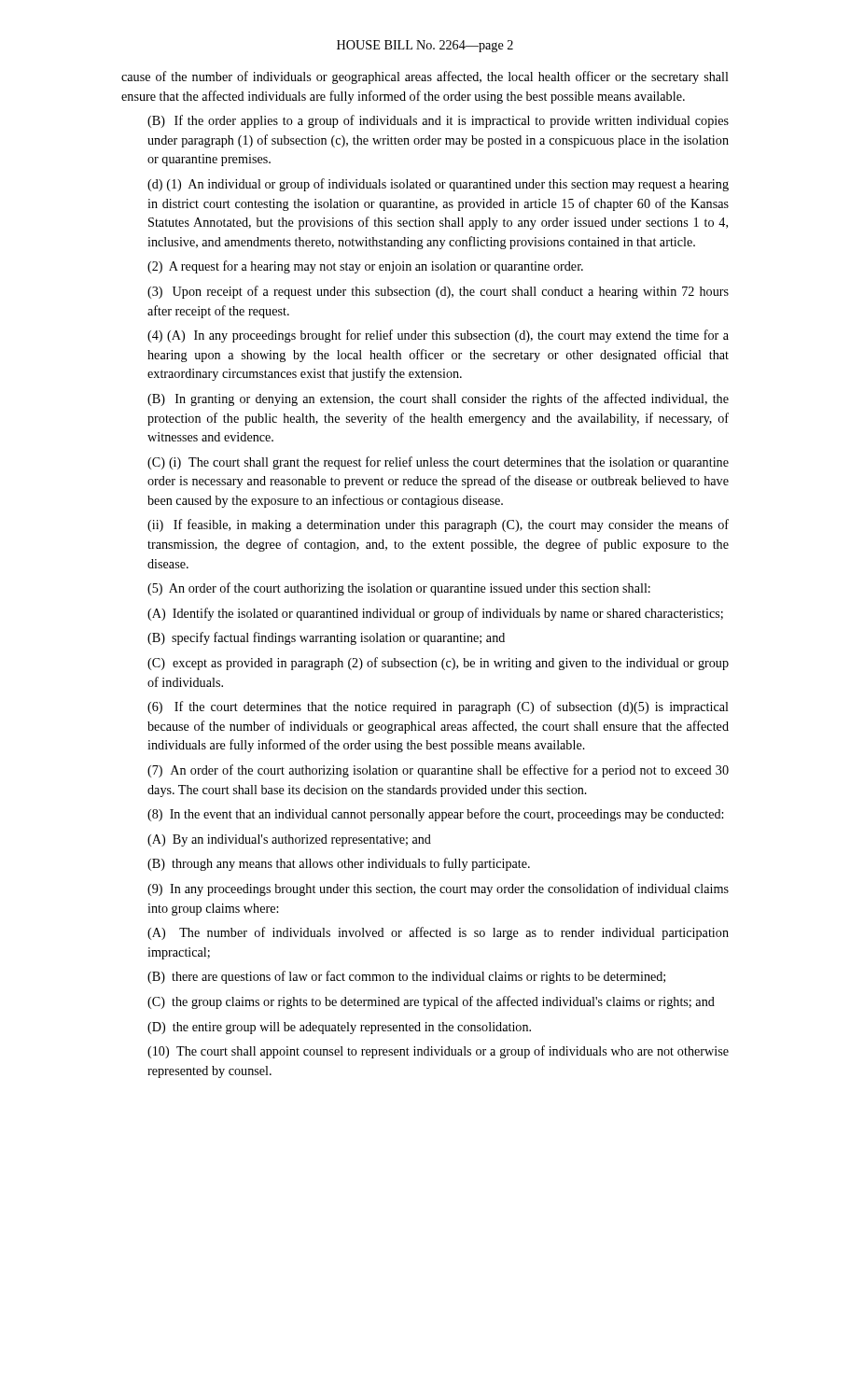Image resolution: width=850 pixels, height=1400 pixels.
Task: Find the region starting "cause of the number of"
Action: [425, 77]
